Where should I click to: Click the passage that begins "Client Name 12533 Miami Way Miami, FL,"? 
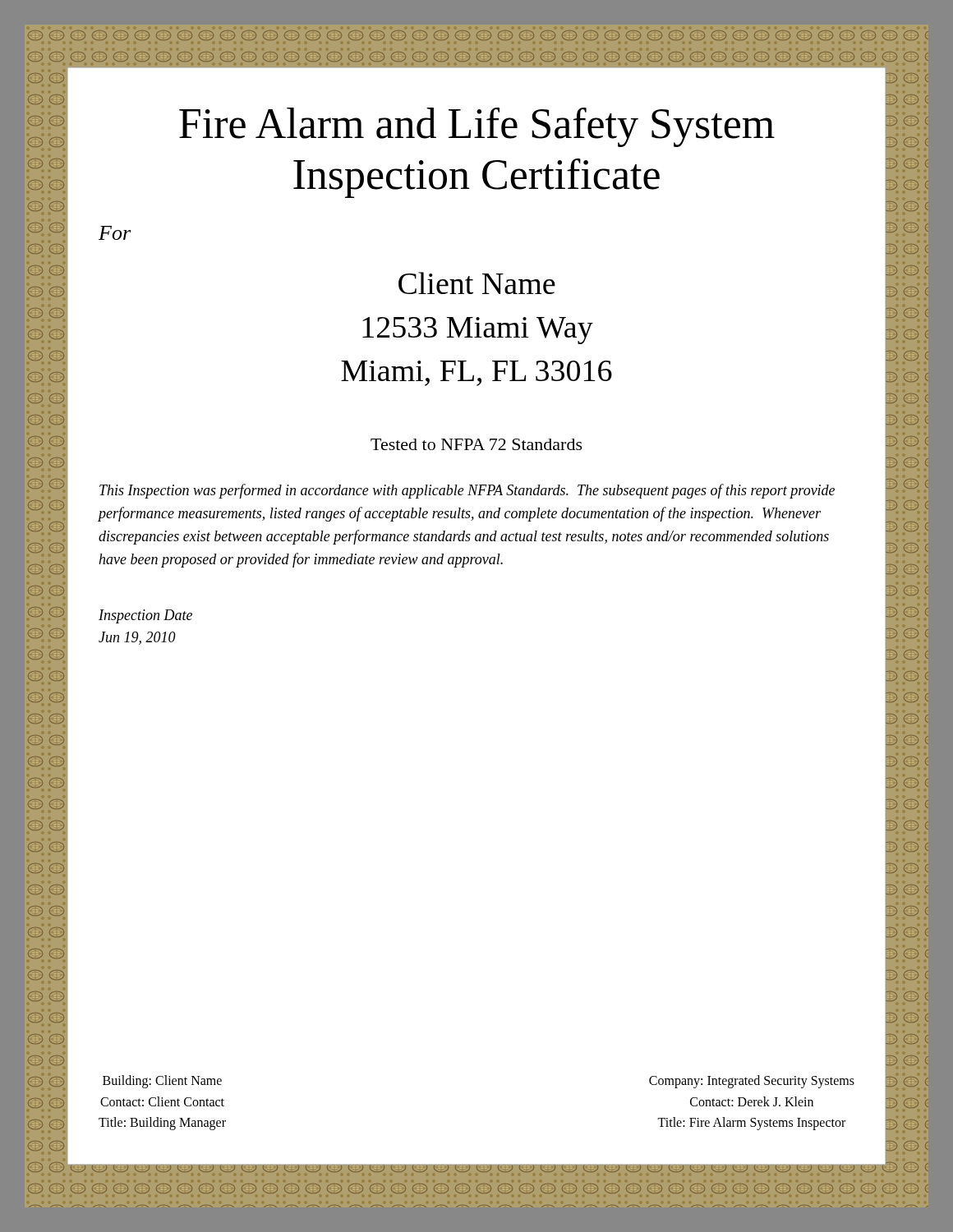tap(476, 327)
